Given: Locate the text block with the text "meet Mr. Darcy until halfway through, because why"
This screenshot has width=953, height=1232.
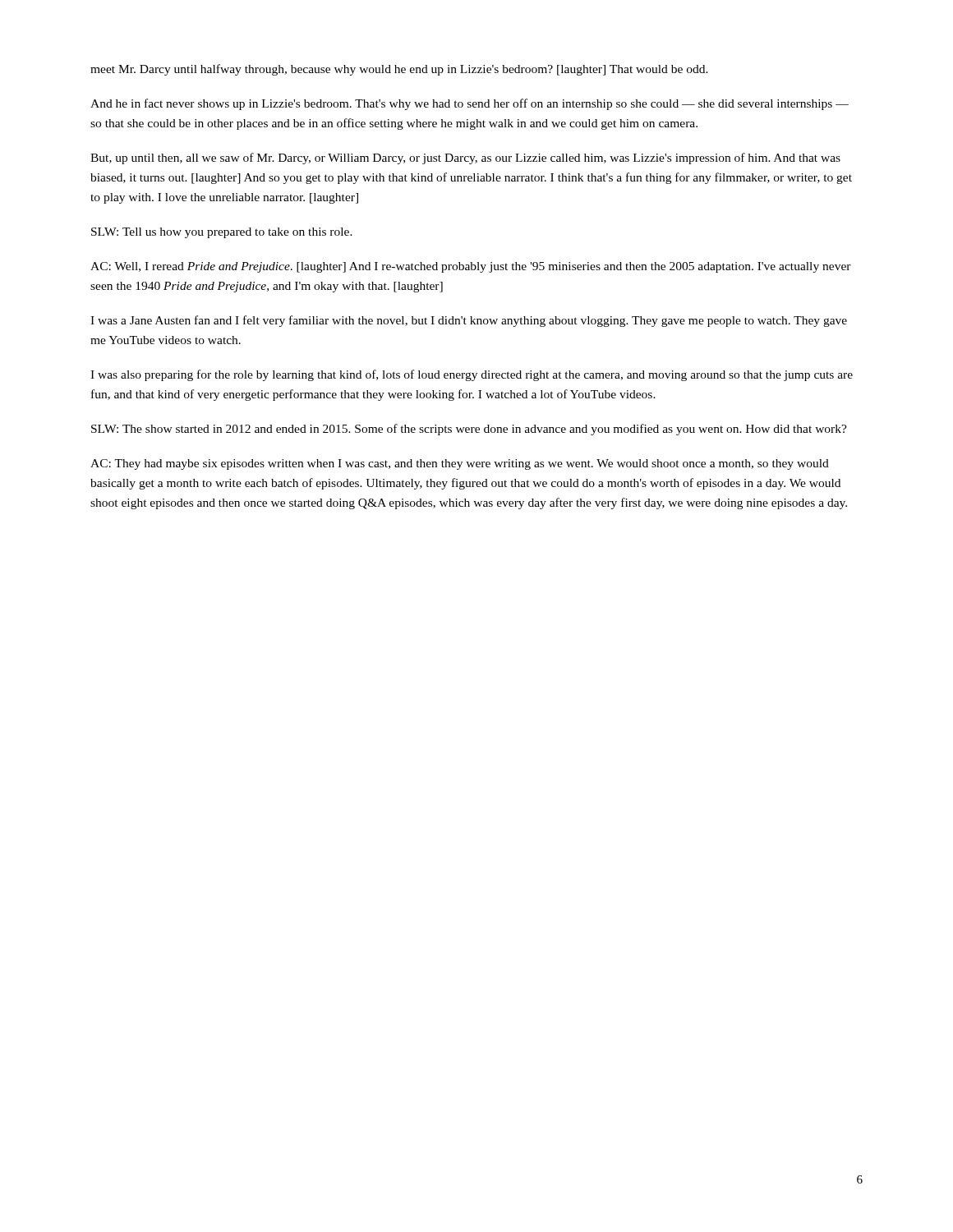Looking at the screenshot, I should pos(399,69).
